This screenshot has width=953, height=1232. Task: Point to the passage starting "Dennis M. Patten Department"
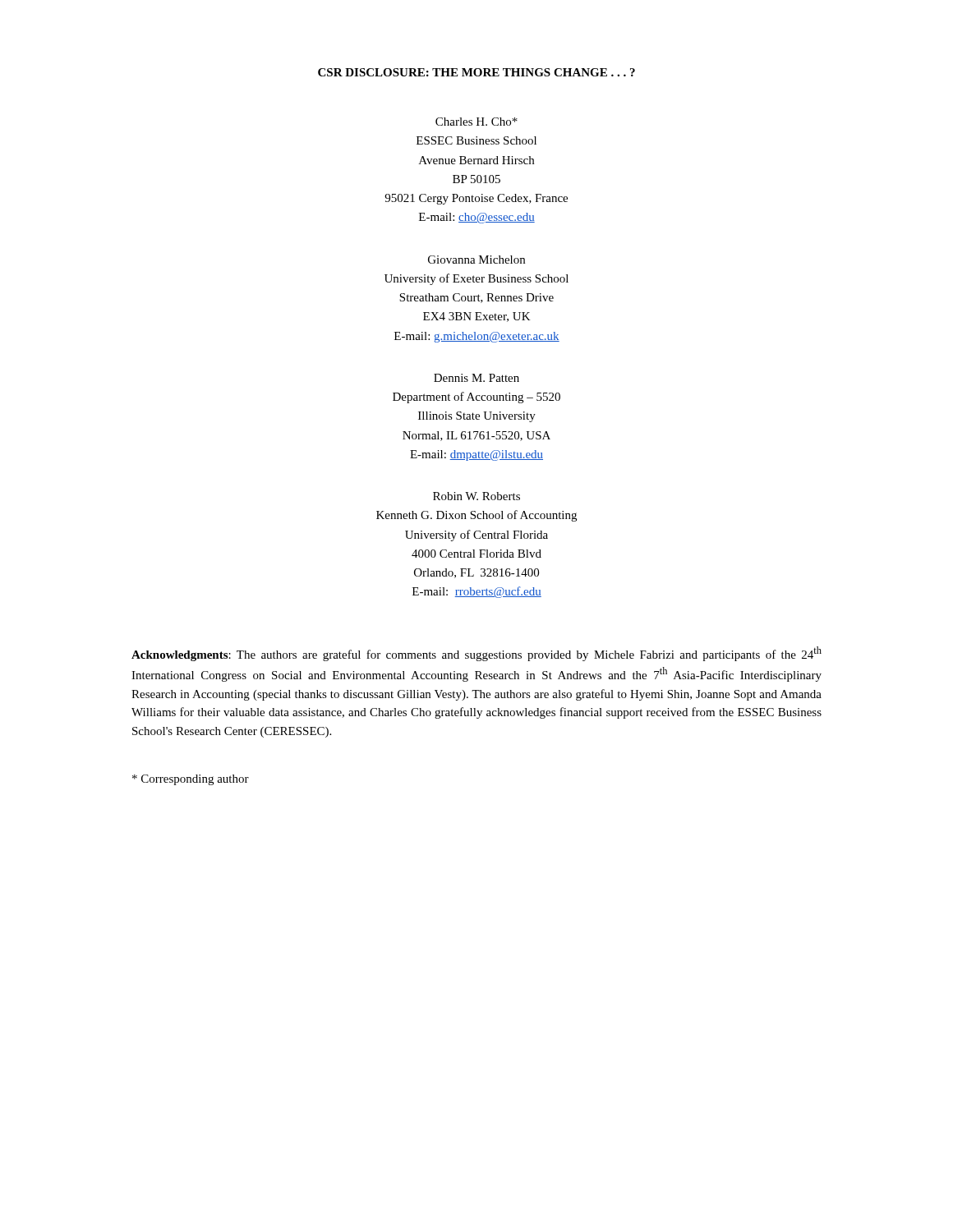[x=476, y=416]
